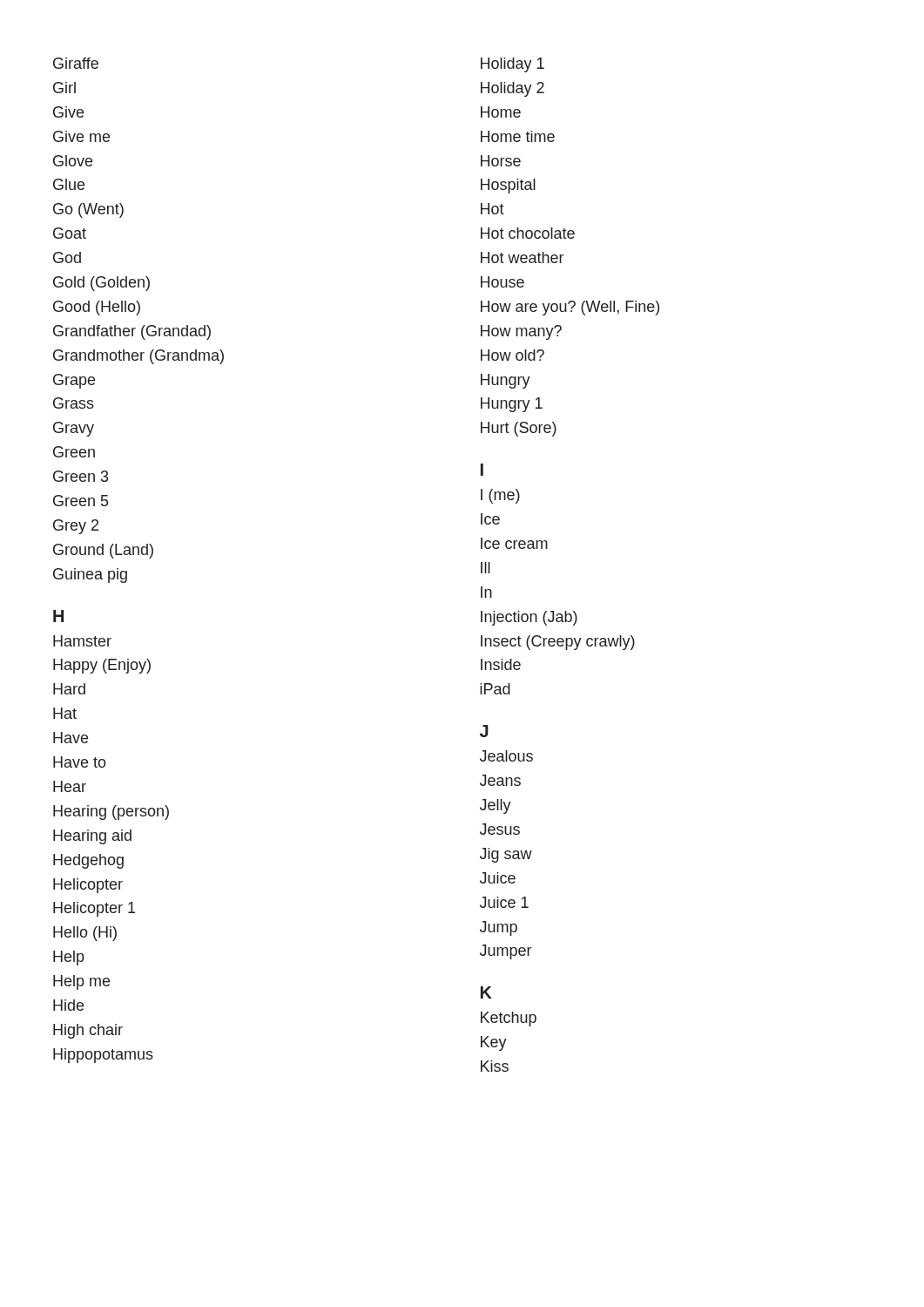
Task: Point to the passage starting "Grandmother (Grandma)"
Action: 139,355
